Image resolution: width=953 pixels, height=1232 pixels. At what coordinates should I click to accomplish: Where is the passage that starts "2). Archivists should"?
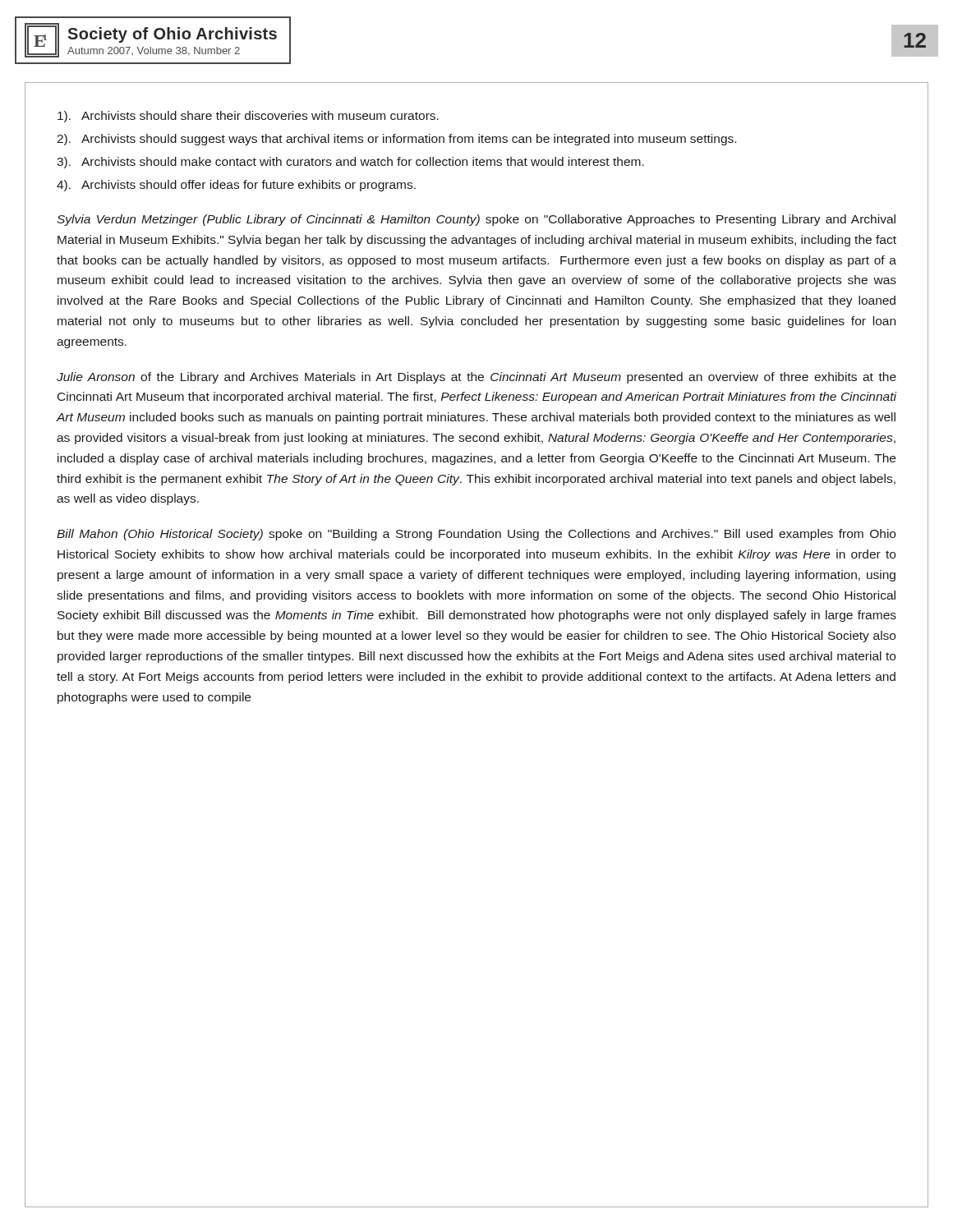476,139
